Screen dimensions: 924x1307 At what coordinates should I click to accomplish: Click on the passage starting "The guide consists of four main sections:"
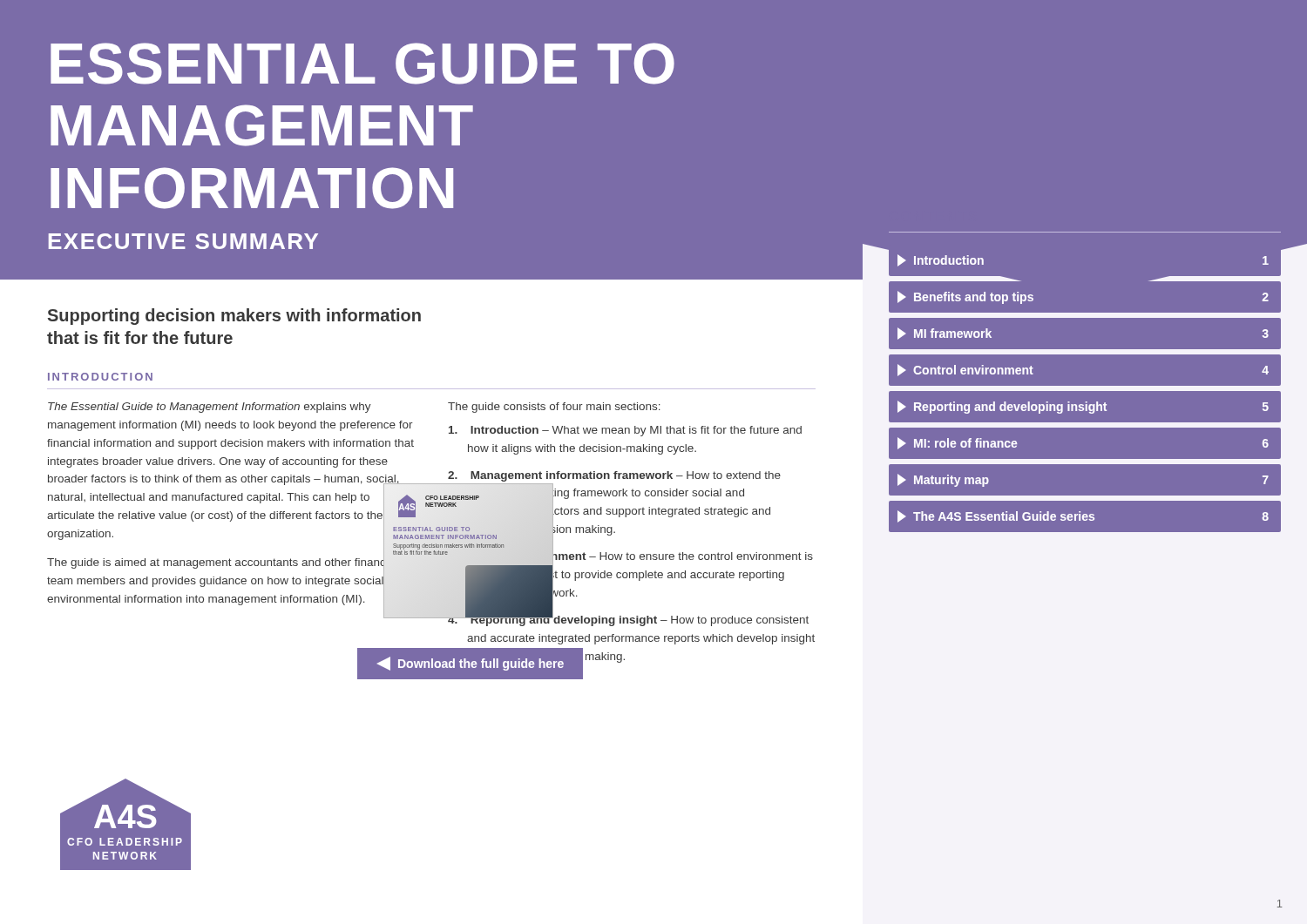point(632,407)
